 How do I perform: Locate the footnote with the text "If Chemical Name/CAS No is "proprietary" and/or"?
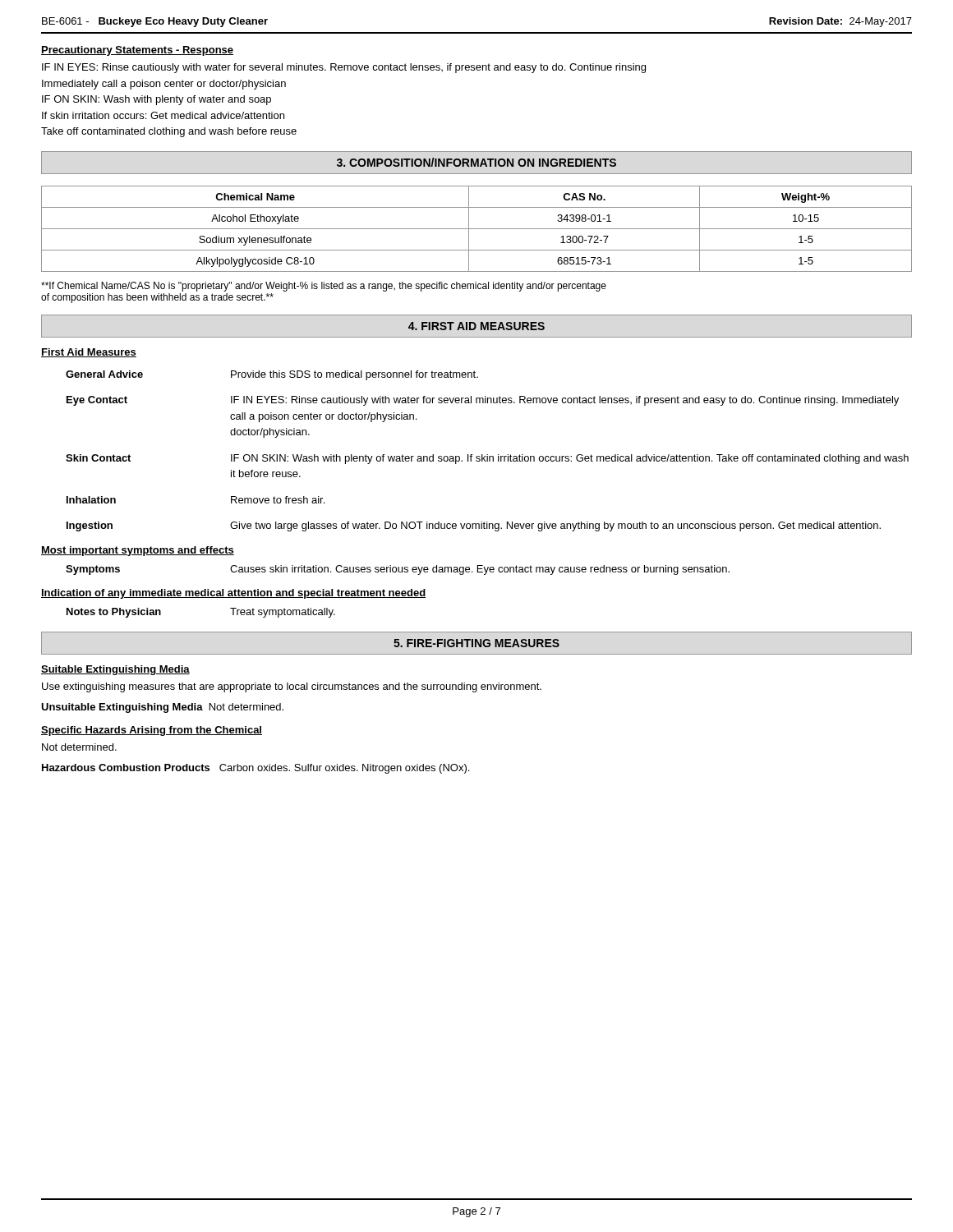(324, 291)
